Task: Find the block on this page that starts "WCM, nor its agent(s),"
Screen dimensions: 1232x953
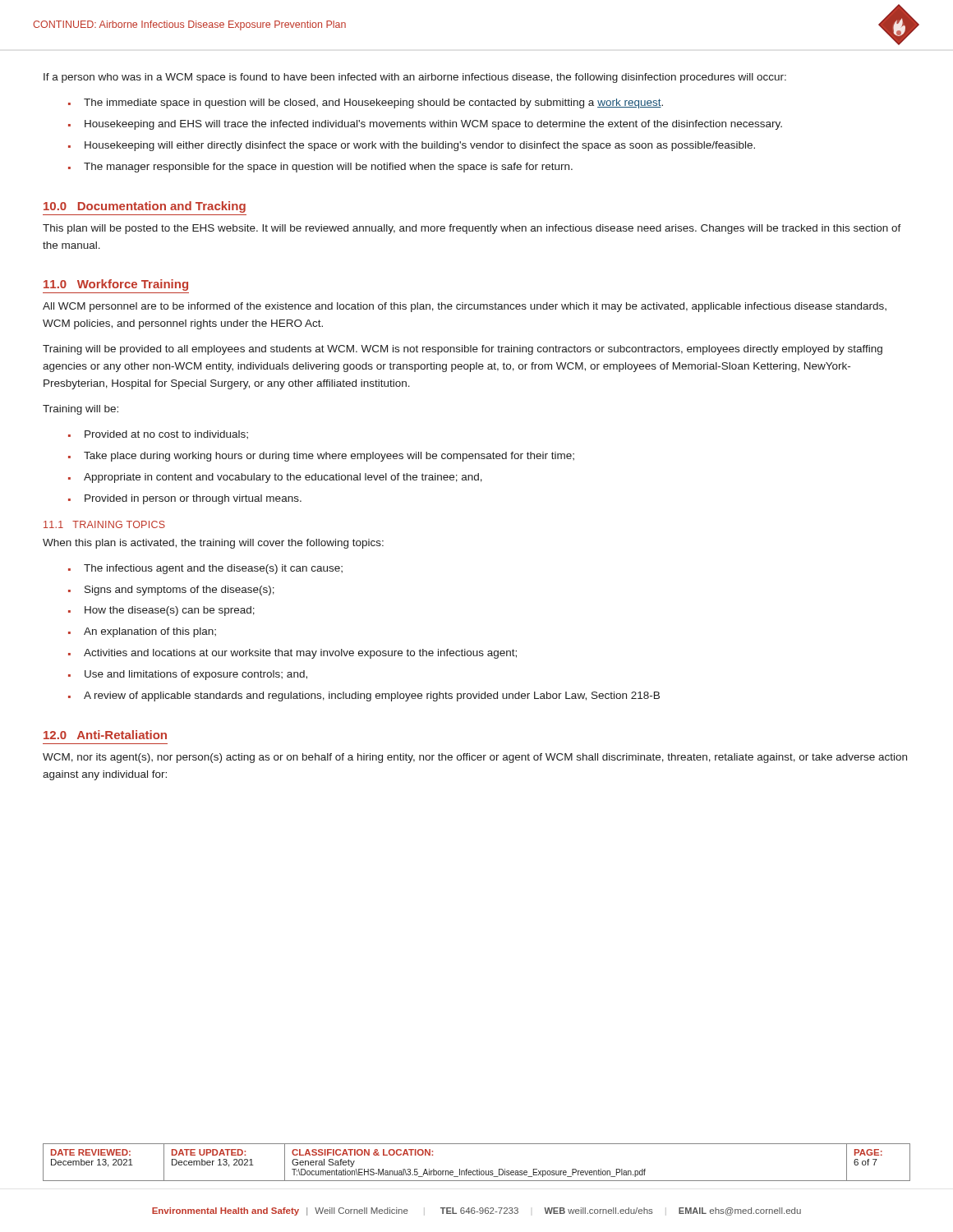Action: 475,766
